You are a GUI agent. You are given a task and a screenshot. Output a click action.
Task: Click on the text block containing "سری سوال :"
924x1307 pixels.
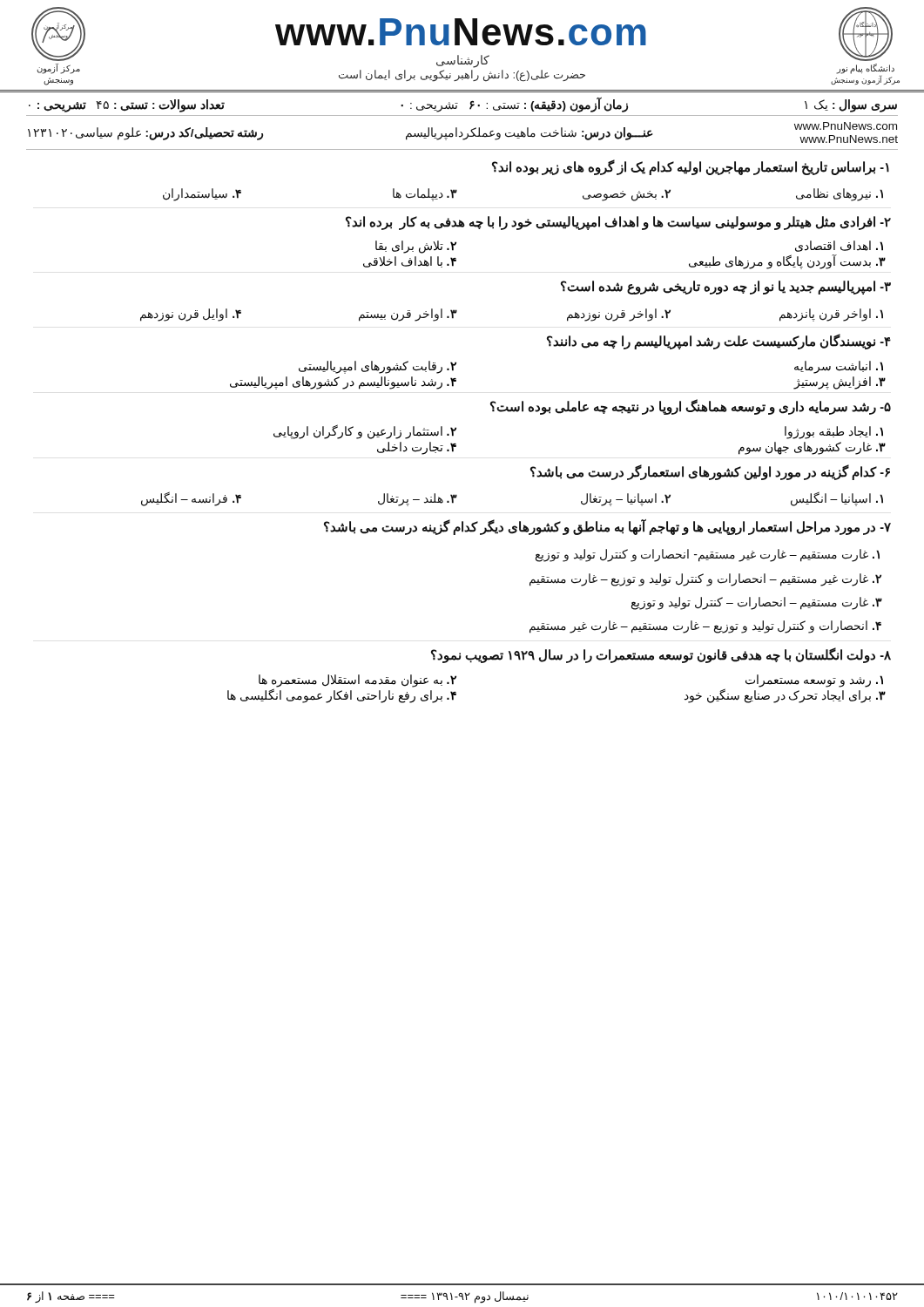tap(462, 122)
